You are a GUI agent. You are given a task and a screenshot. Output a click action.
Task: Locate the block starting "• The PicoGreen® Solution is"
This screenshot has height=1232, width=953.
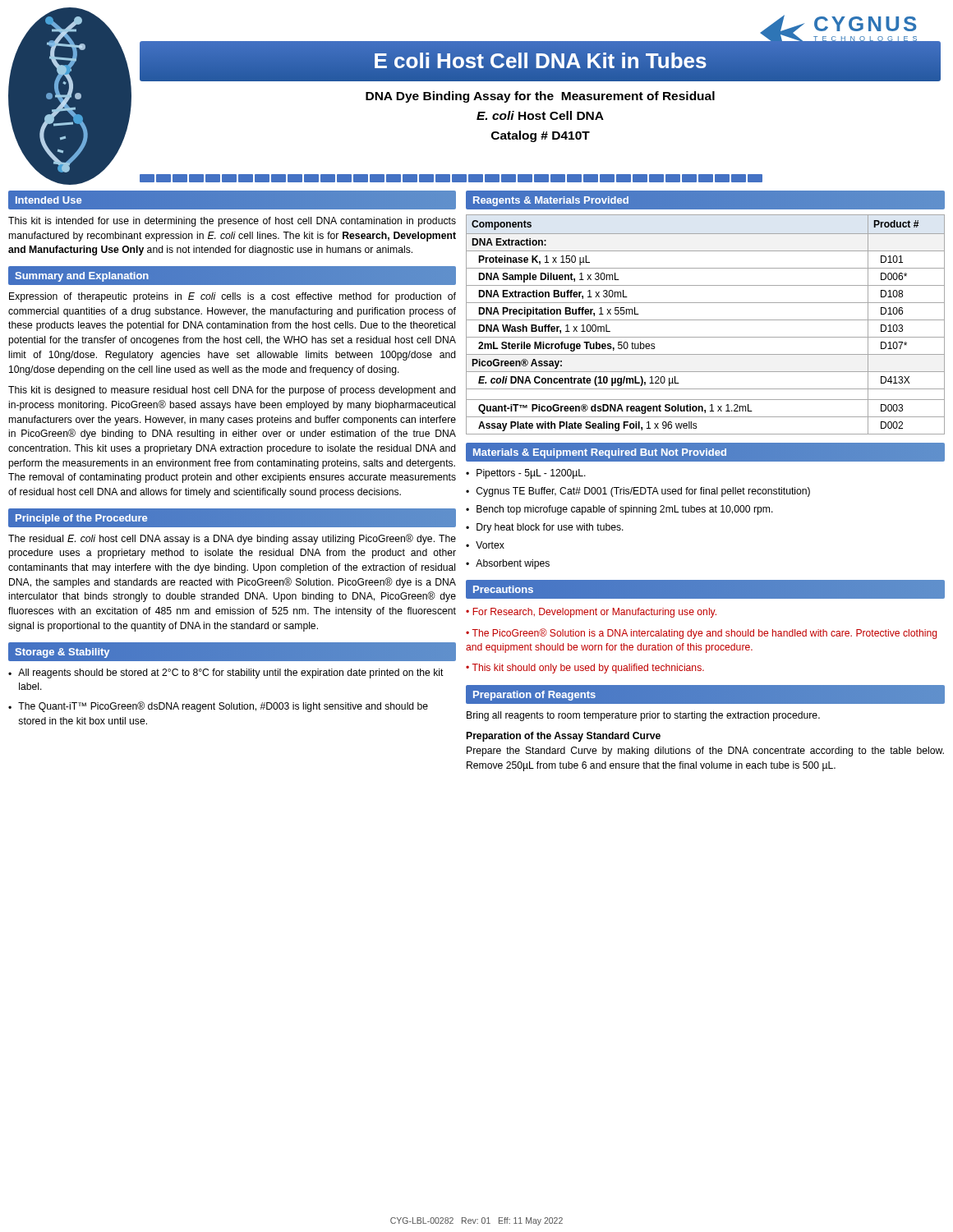point(702,640)
